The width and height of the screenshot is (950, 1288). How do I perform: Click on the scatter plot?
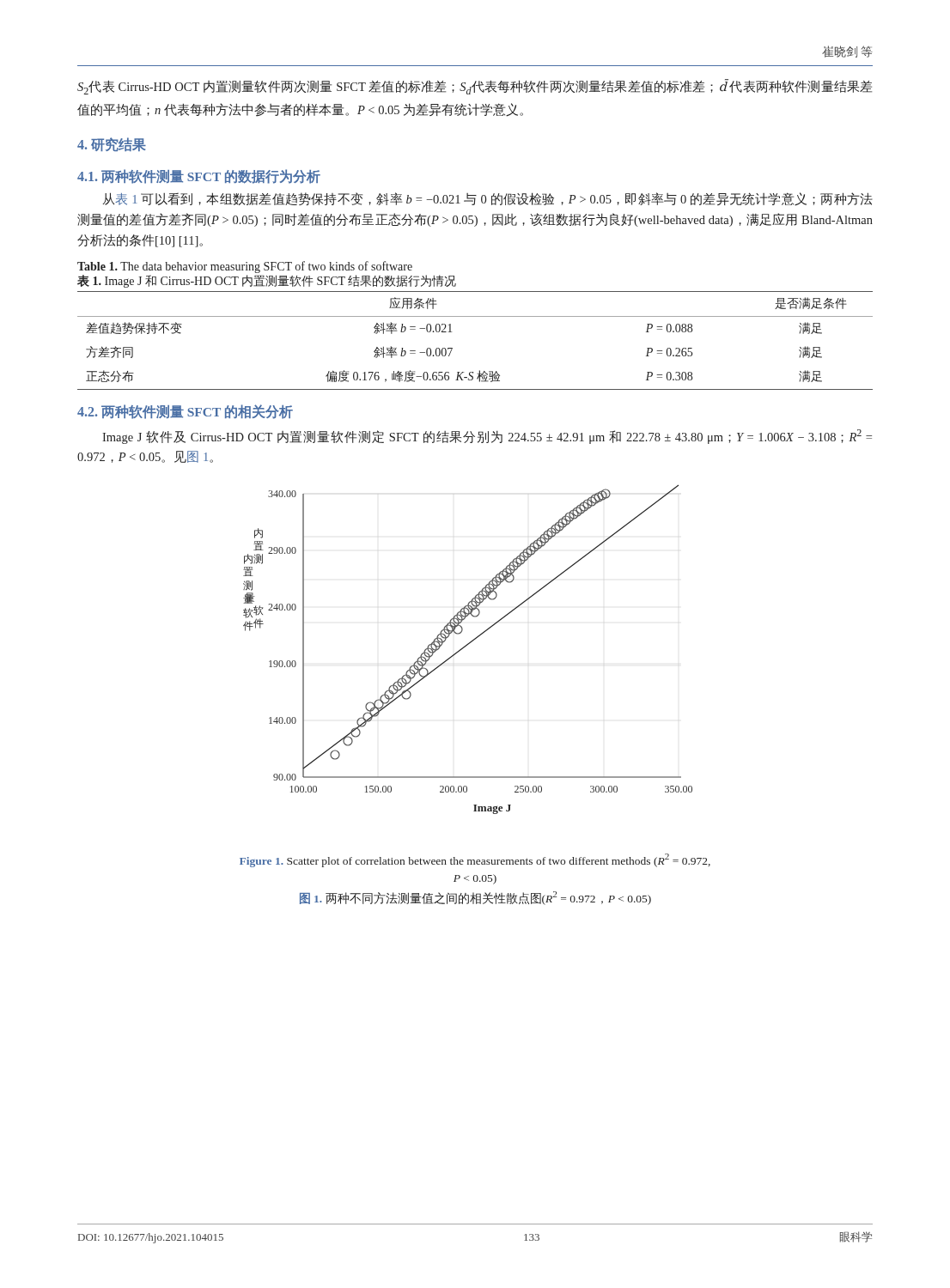(475, 663)
